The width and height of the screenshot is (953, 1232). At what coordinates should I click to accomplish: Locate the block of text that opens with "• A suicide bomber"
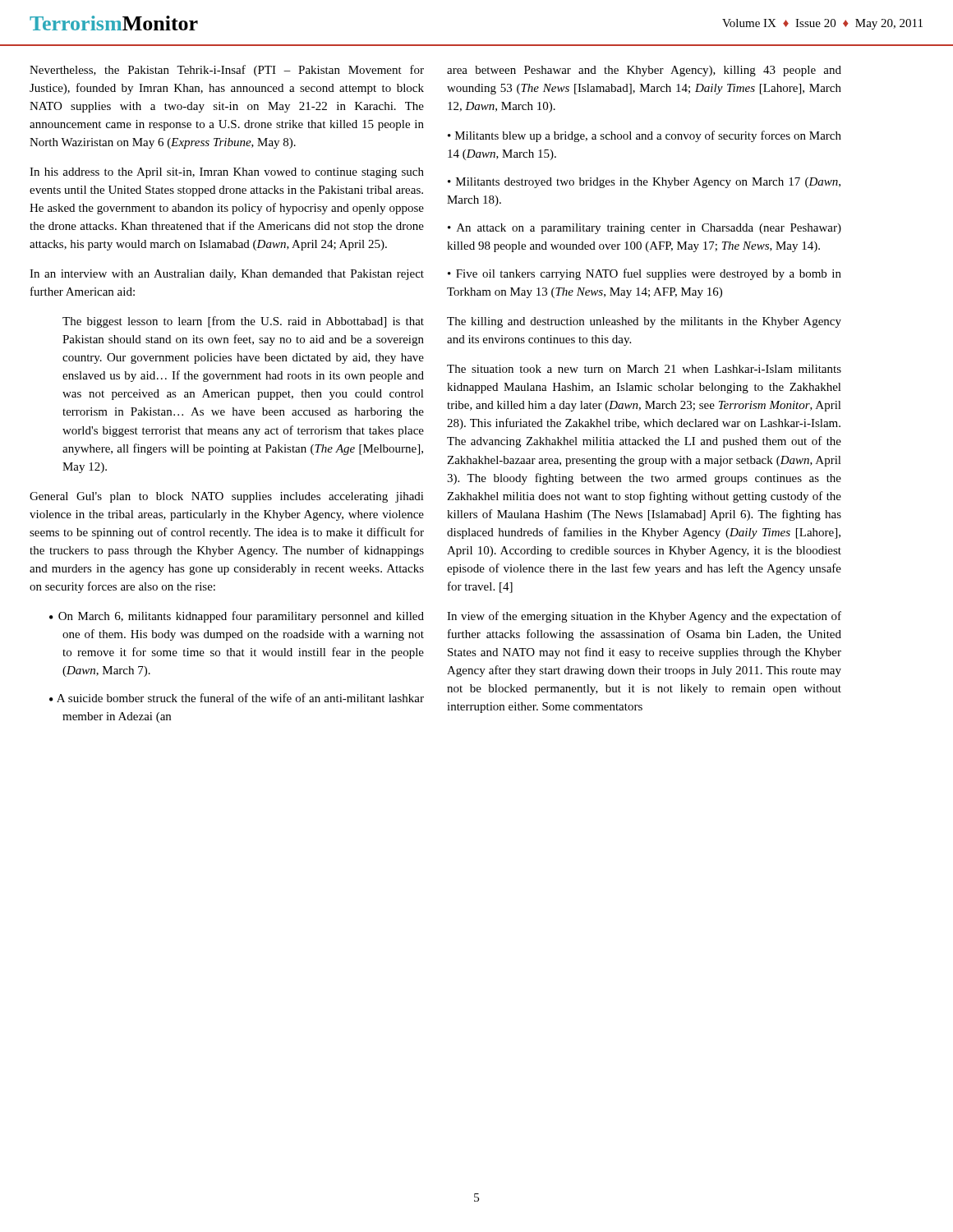(x=236, y=707)
